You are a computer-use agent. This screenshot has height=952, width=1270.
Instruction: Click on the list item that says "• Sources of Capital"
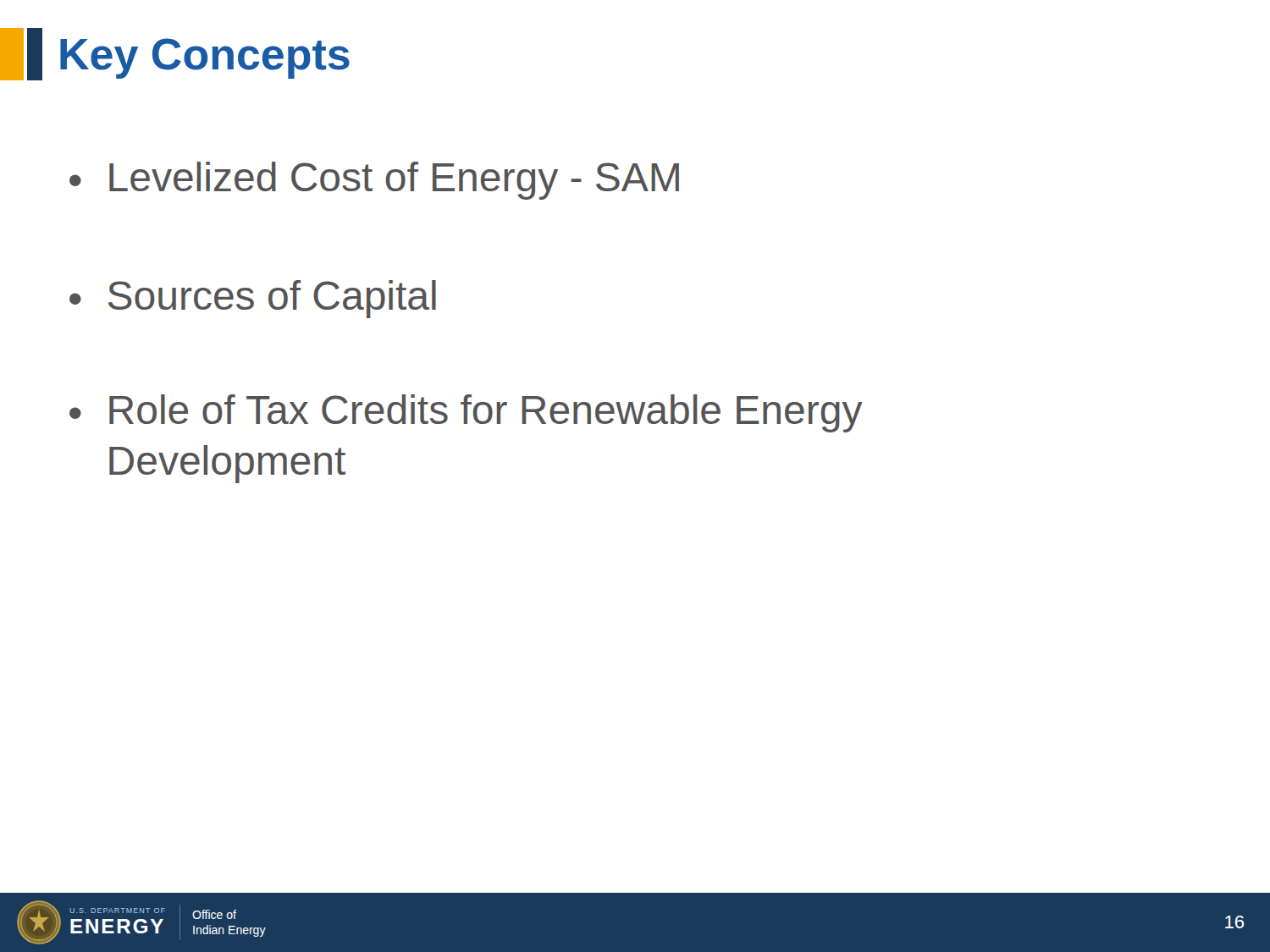click(x=253, y=298)
